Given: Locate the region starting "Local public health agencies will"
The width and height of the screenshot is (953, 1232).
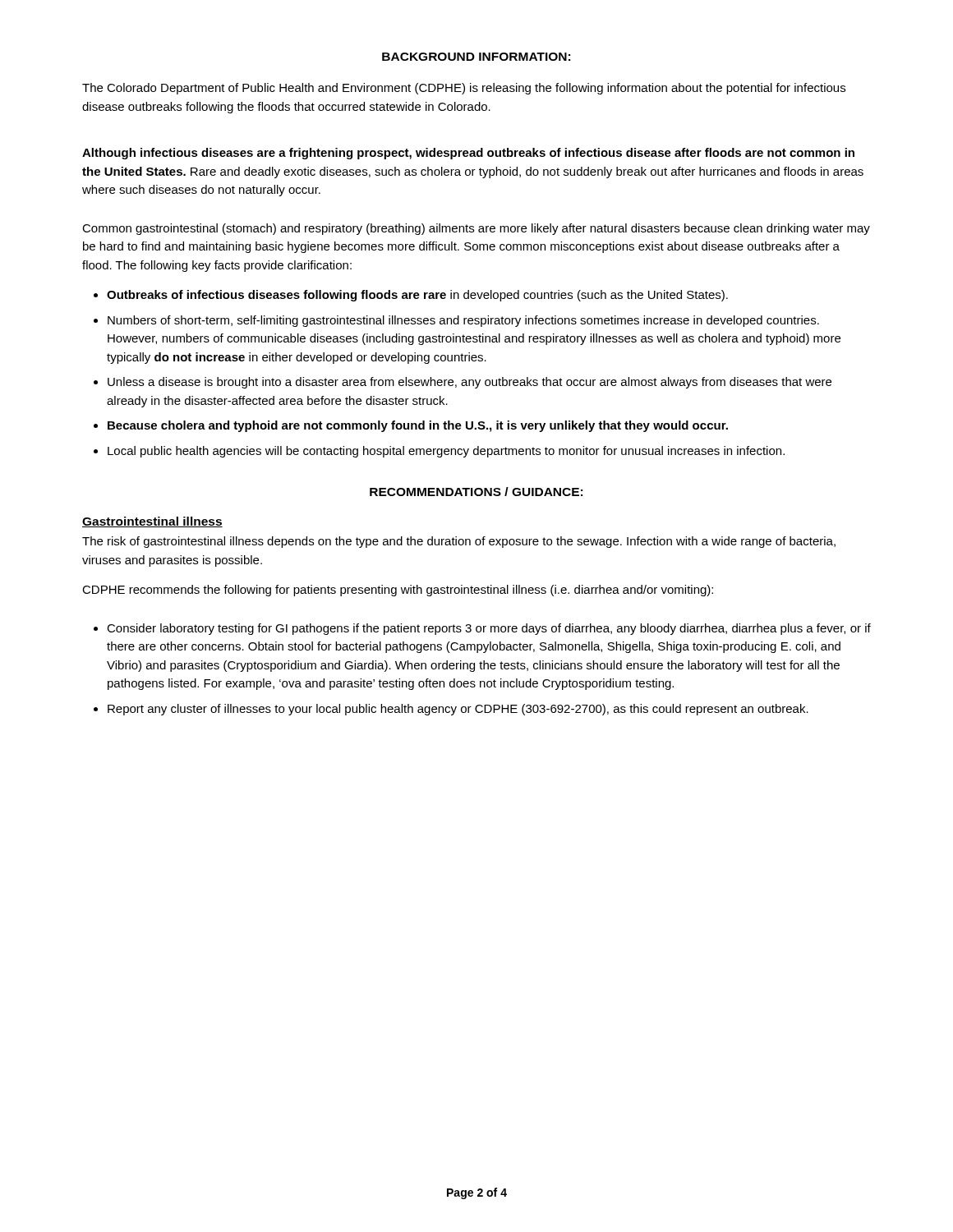Looking at the screenshot, I should click(x=446, y=450).
